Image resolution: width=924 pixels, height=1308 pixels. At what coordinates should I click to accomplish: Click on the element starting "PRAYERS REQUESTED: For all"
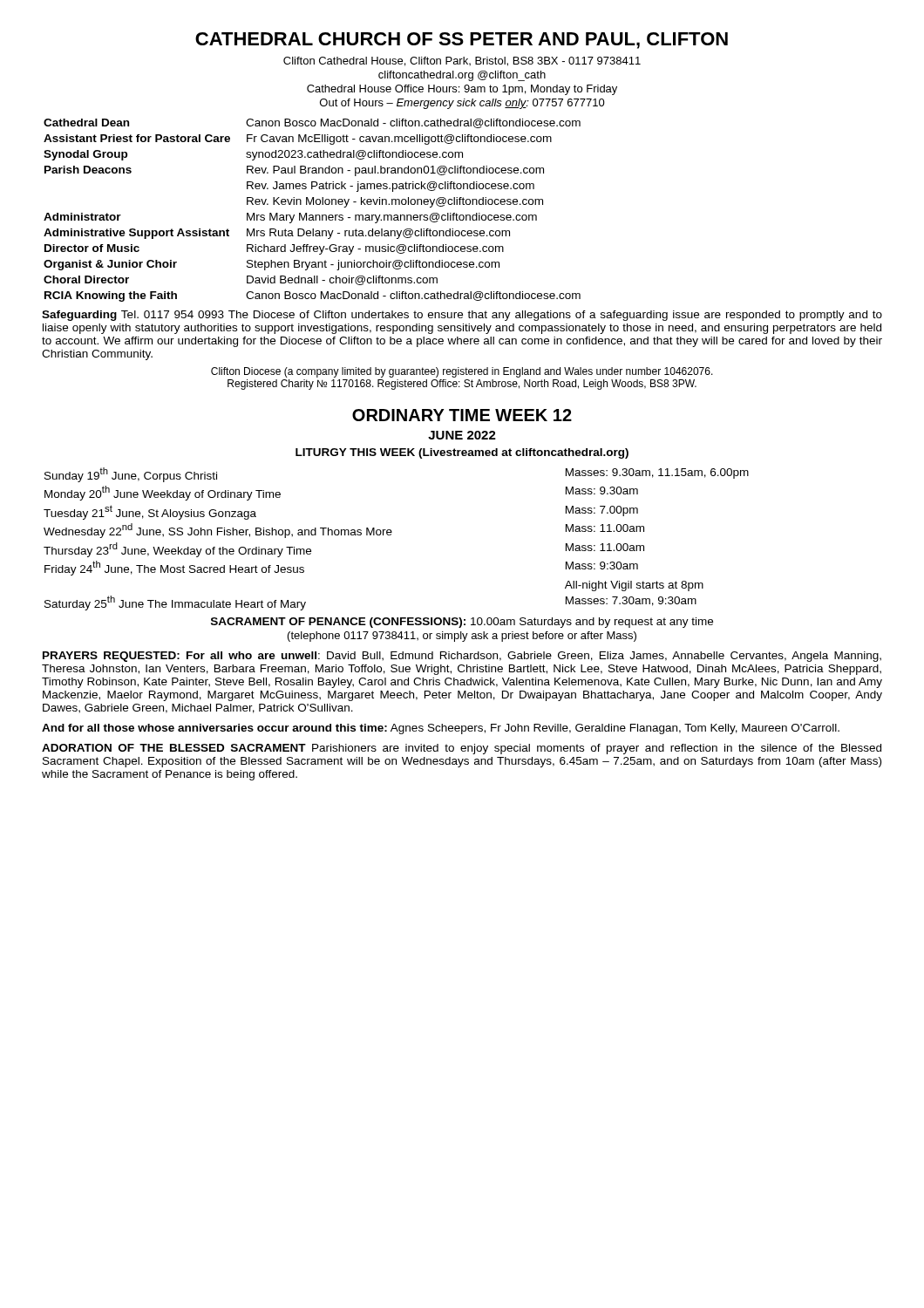(462, 681)
